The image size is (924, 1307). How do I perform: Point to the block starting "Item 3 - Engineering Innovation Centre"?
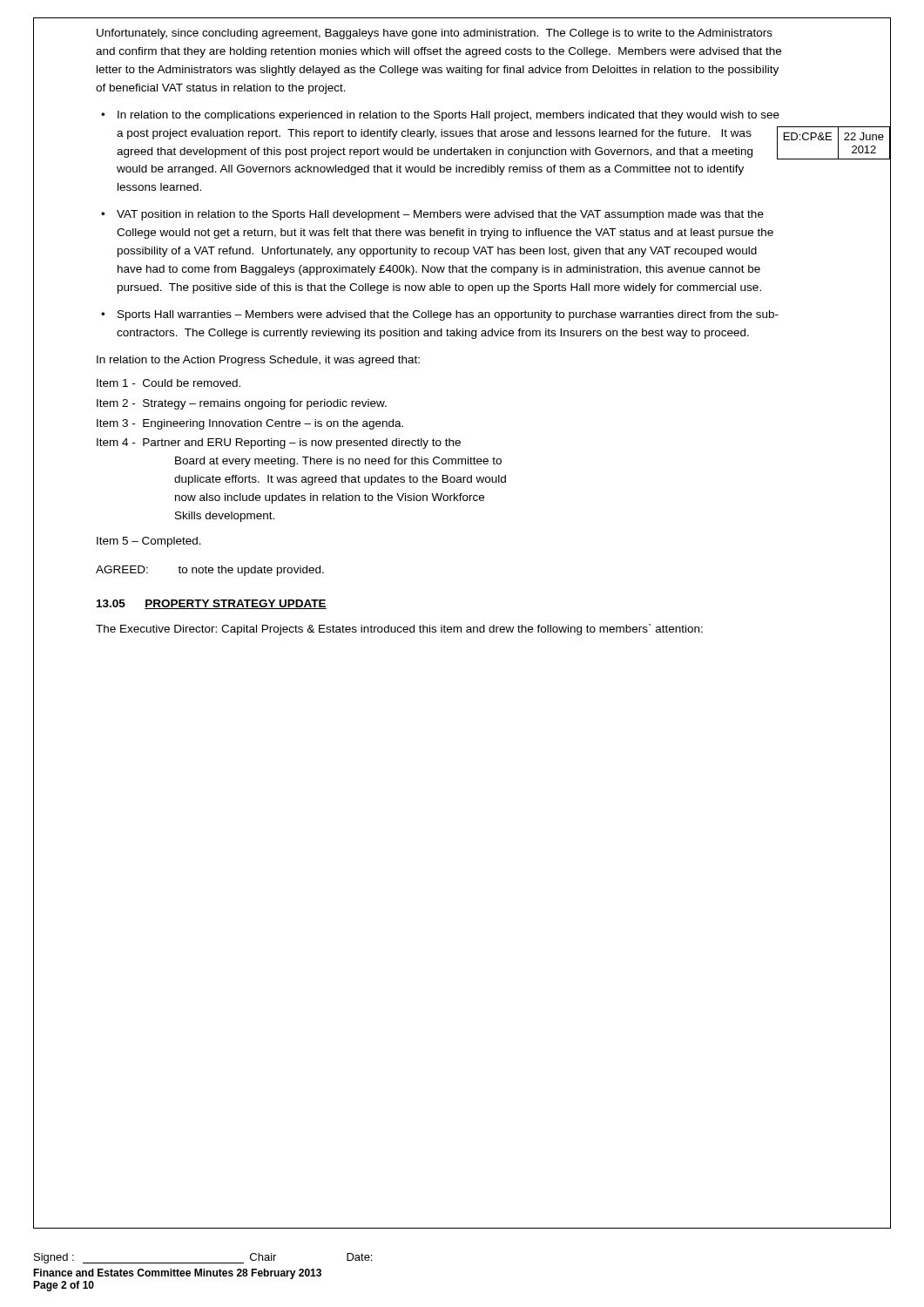[250, 423]
